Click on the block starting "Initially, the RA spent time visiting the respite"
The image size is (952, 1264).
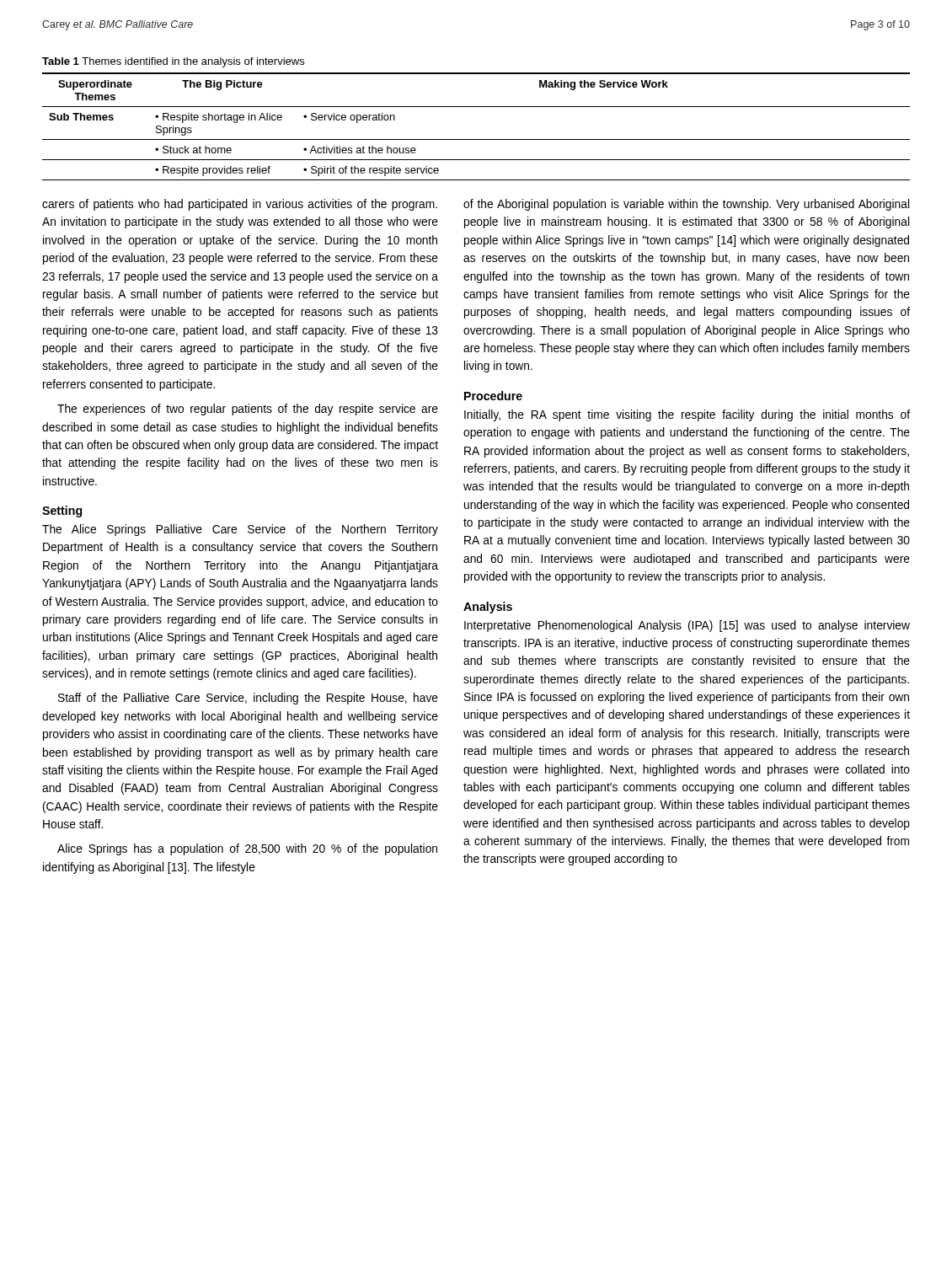point(687,496)
